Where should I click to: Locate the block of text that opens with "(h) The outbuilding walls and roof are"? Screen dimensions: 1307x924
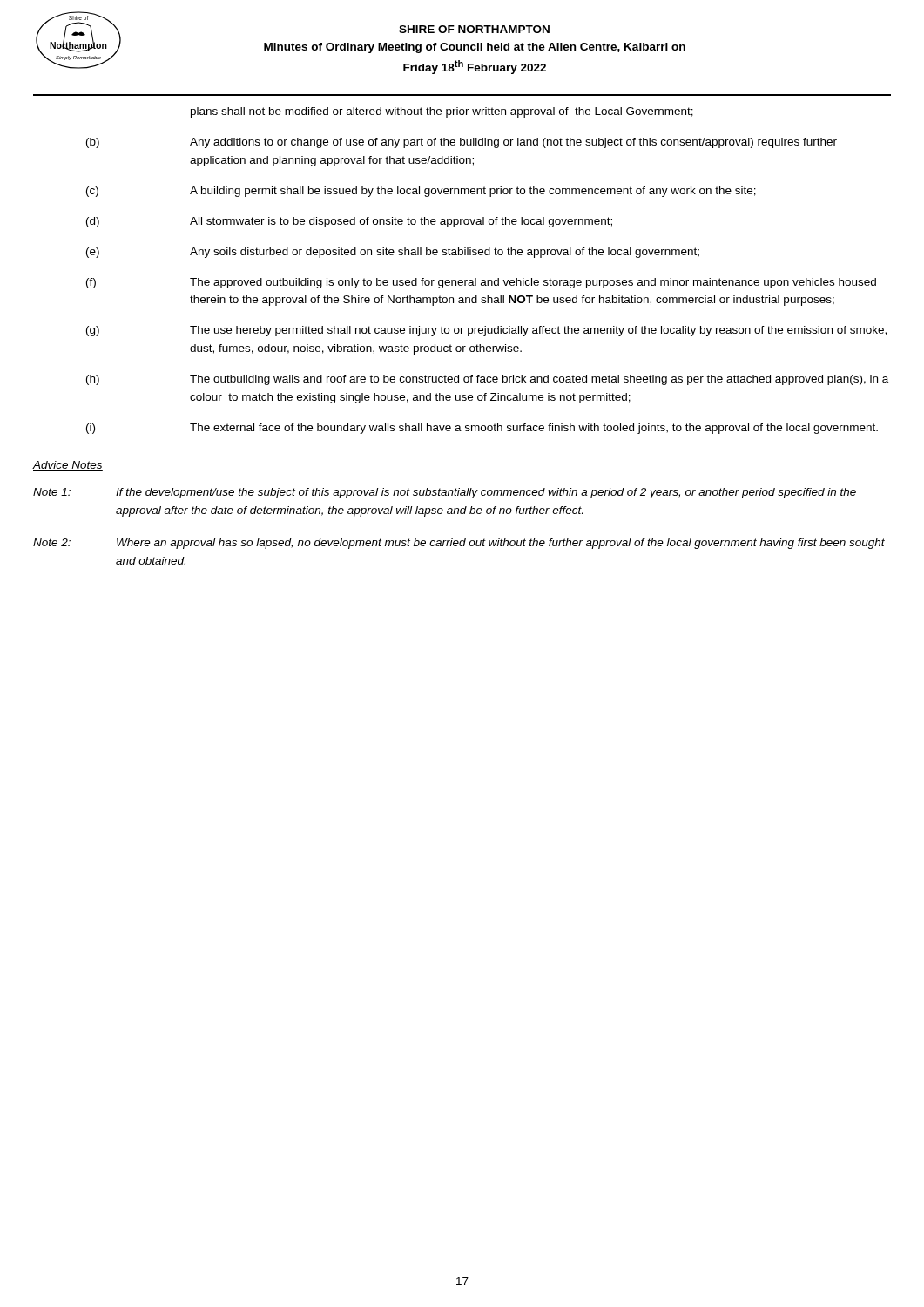click(462, 389)
